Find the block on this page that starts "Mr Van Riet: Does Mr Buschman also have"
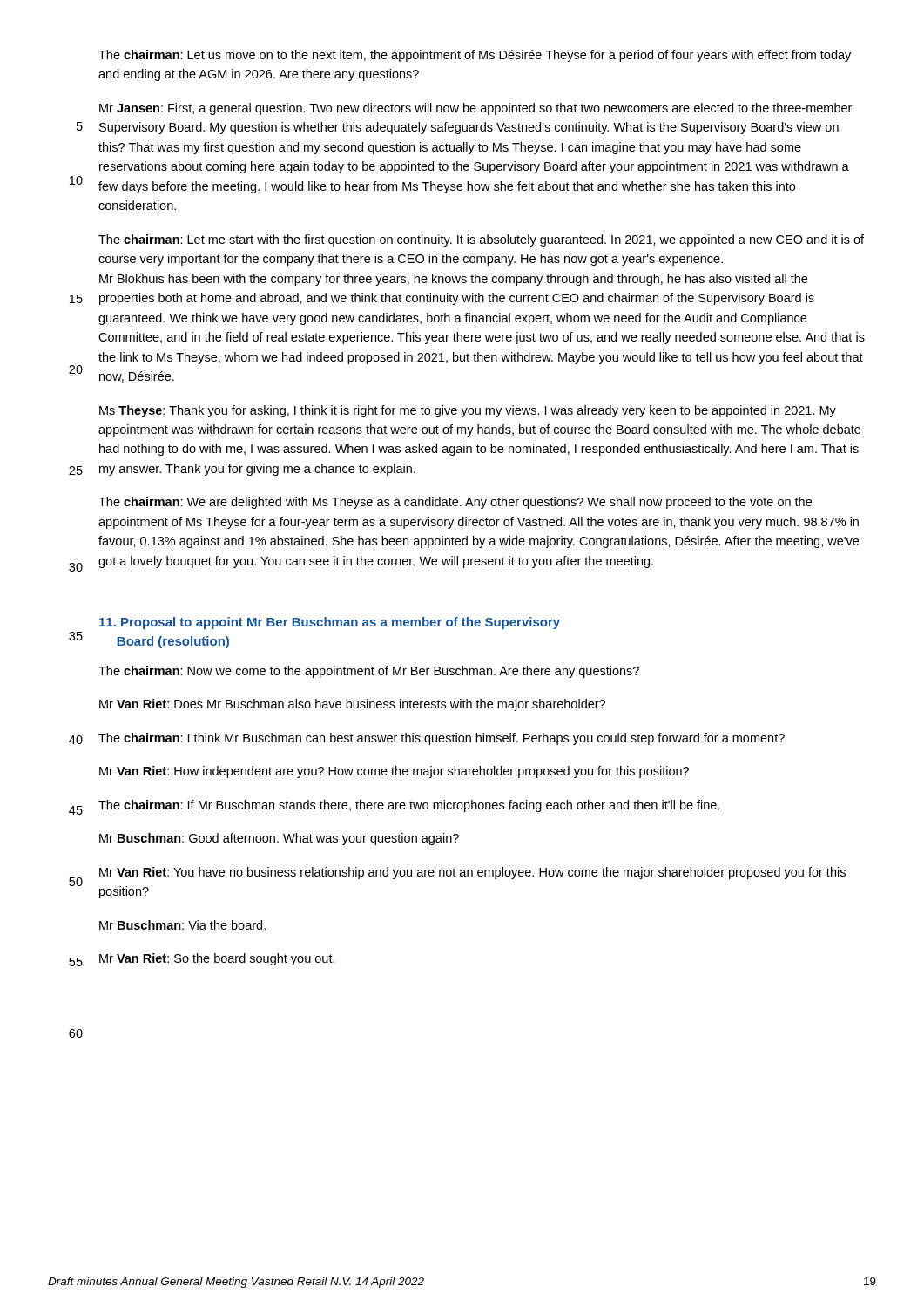This screenshot has width=924, height=1307. pyautogui.click(x=352, y=704)
